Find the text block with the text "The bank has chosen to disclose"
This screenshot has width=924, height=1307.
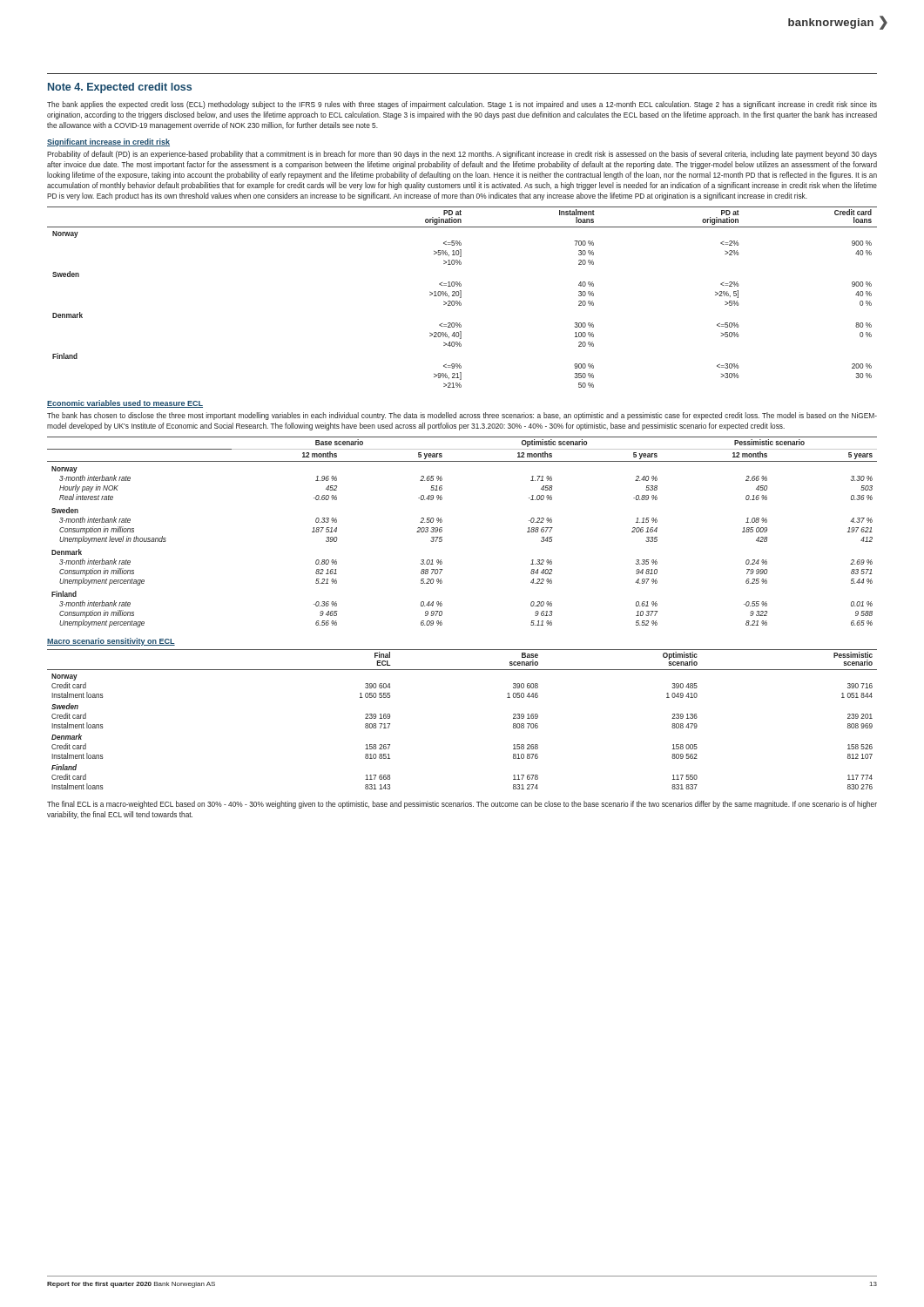tap(462, 421)
